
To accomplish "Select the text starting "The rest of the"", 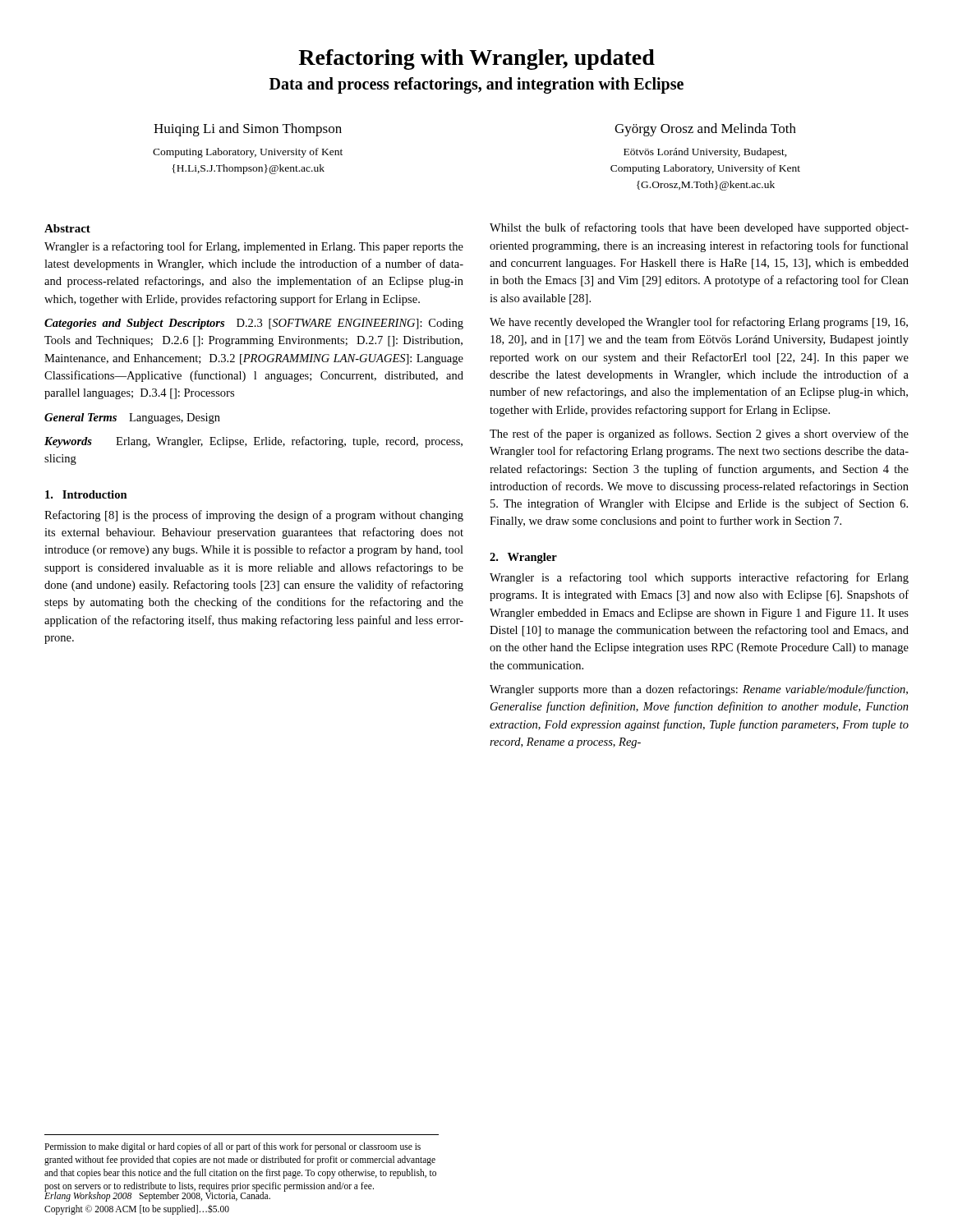I will coord(699,477).
